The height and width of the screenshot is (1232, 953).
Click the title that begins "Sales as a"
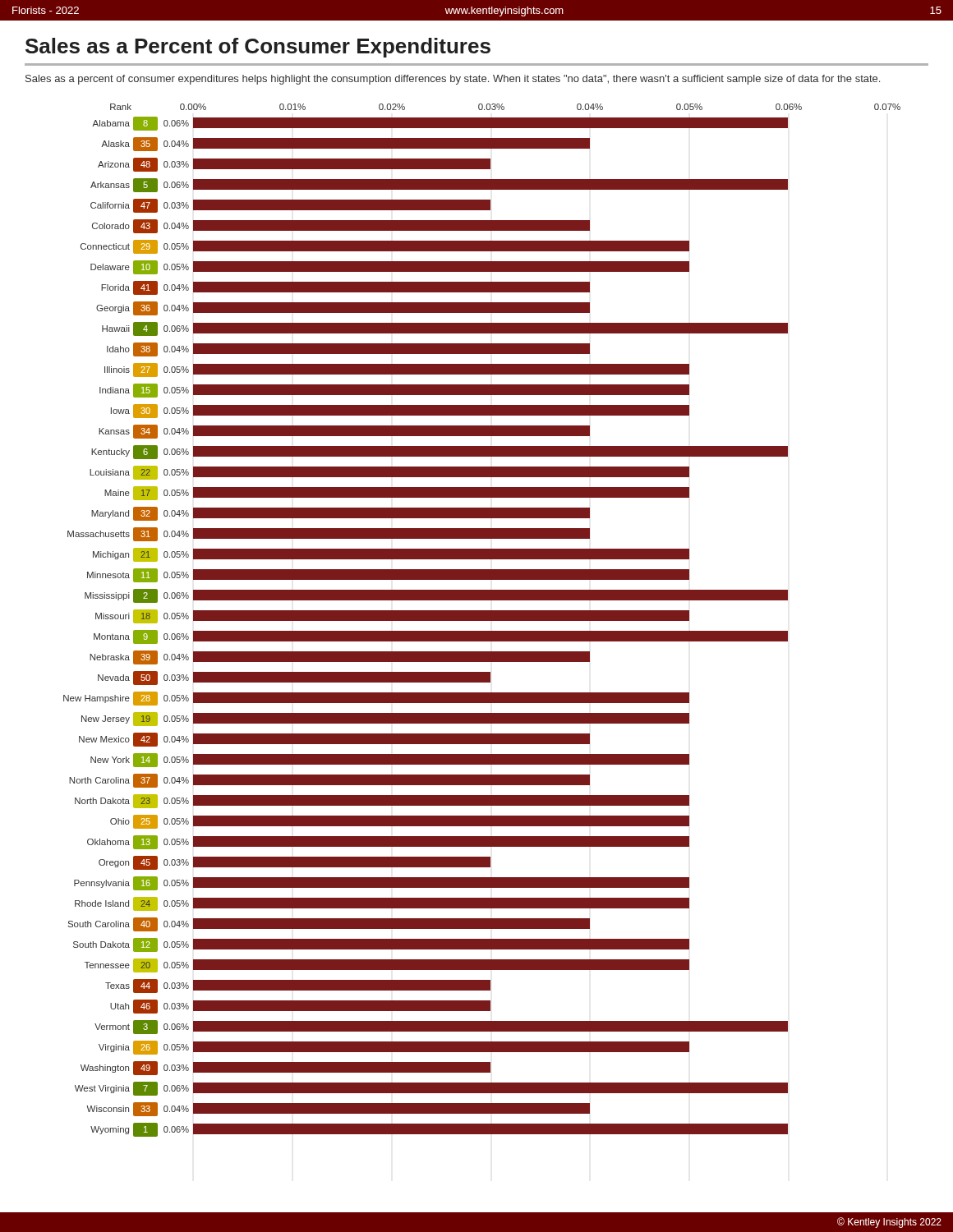click(258, 46)
